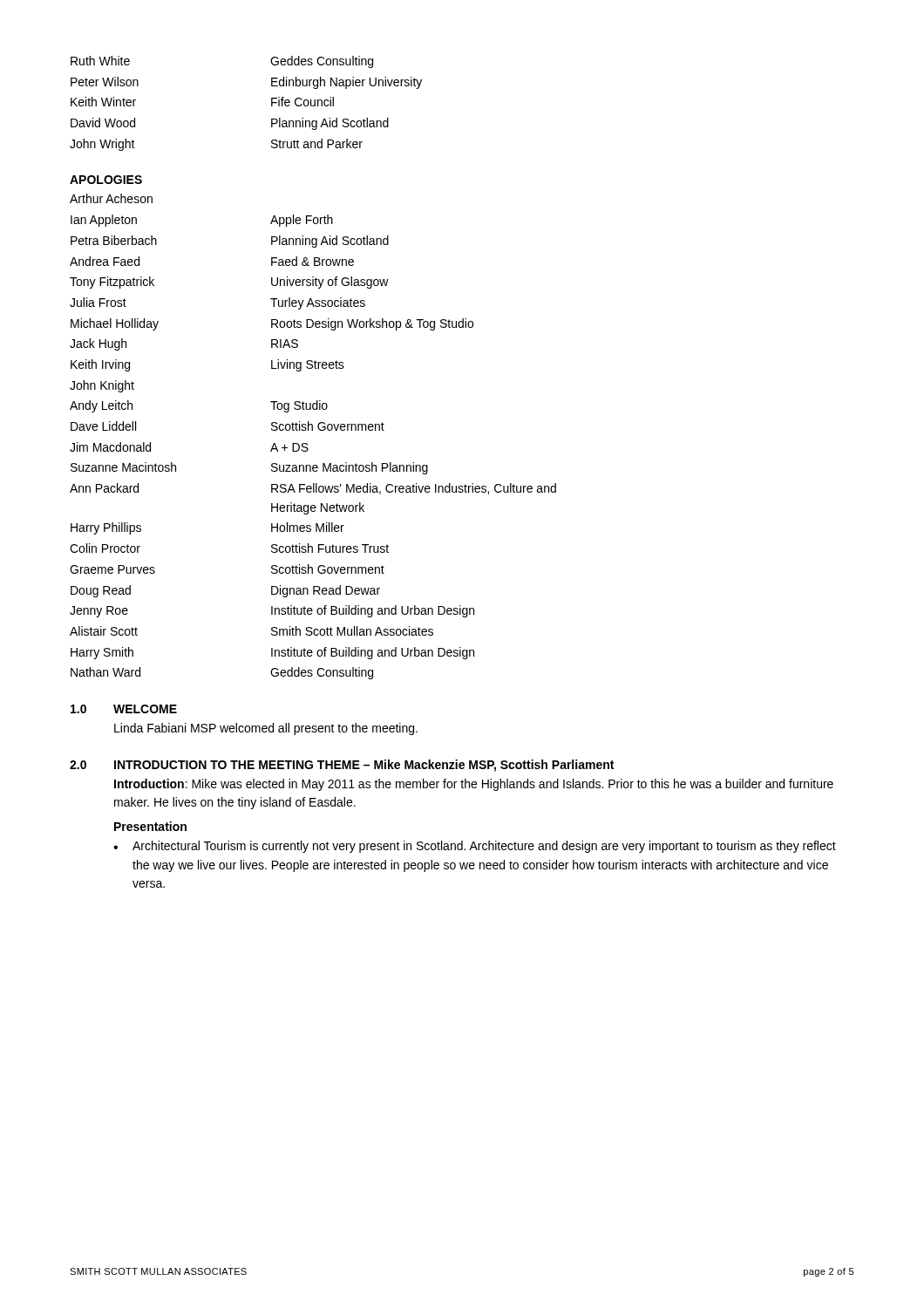Select the list item that reads "David Wood Planning Aid Scotland"
Image resolution: width=924 pixels, height=1308 pixels.
(95, 123)
